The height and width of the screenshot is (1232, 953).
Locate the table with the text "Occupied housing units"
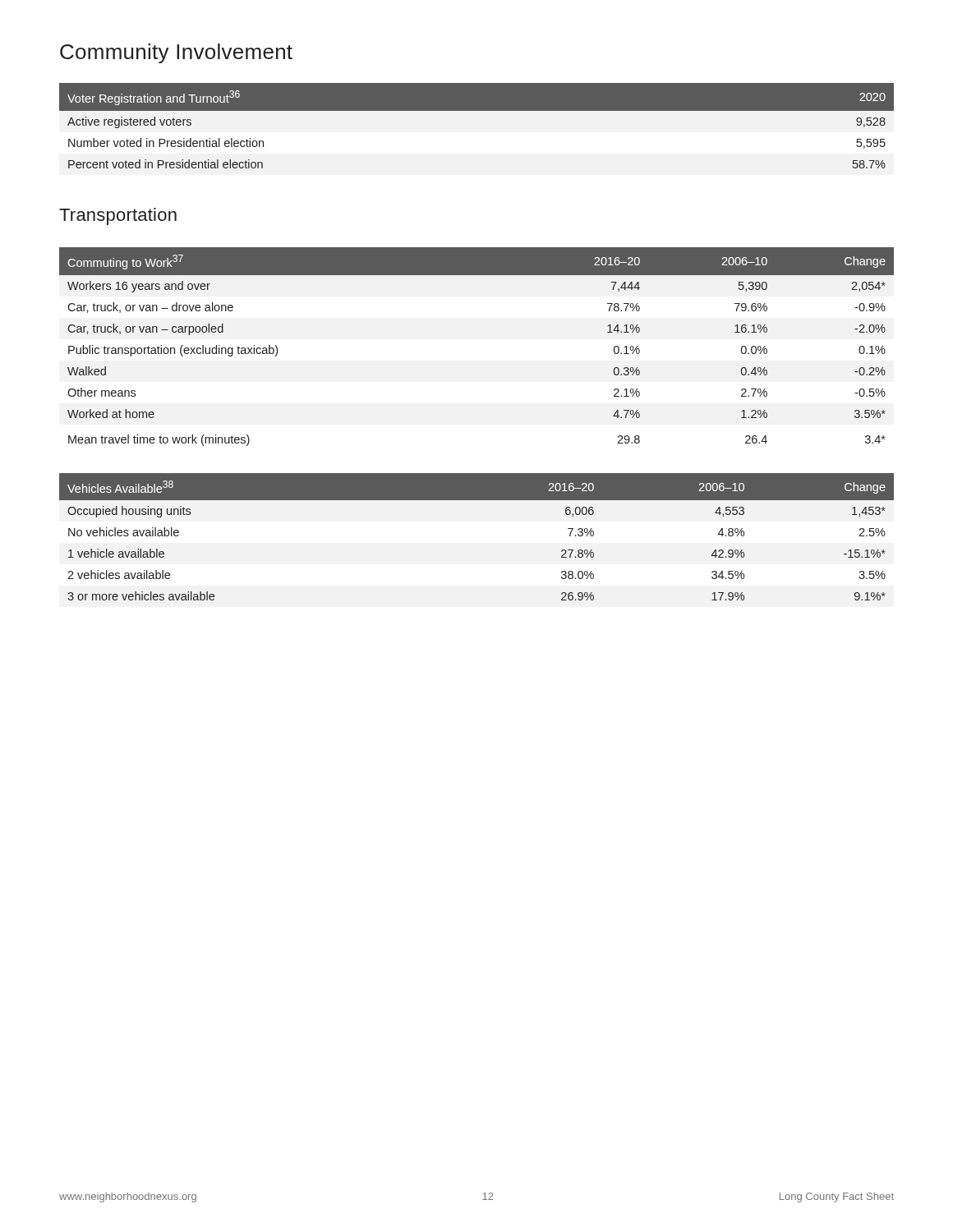tap(476, 540)
